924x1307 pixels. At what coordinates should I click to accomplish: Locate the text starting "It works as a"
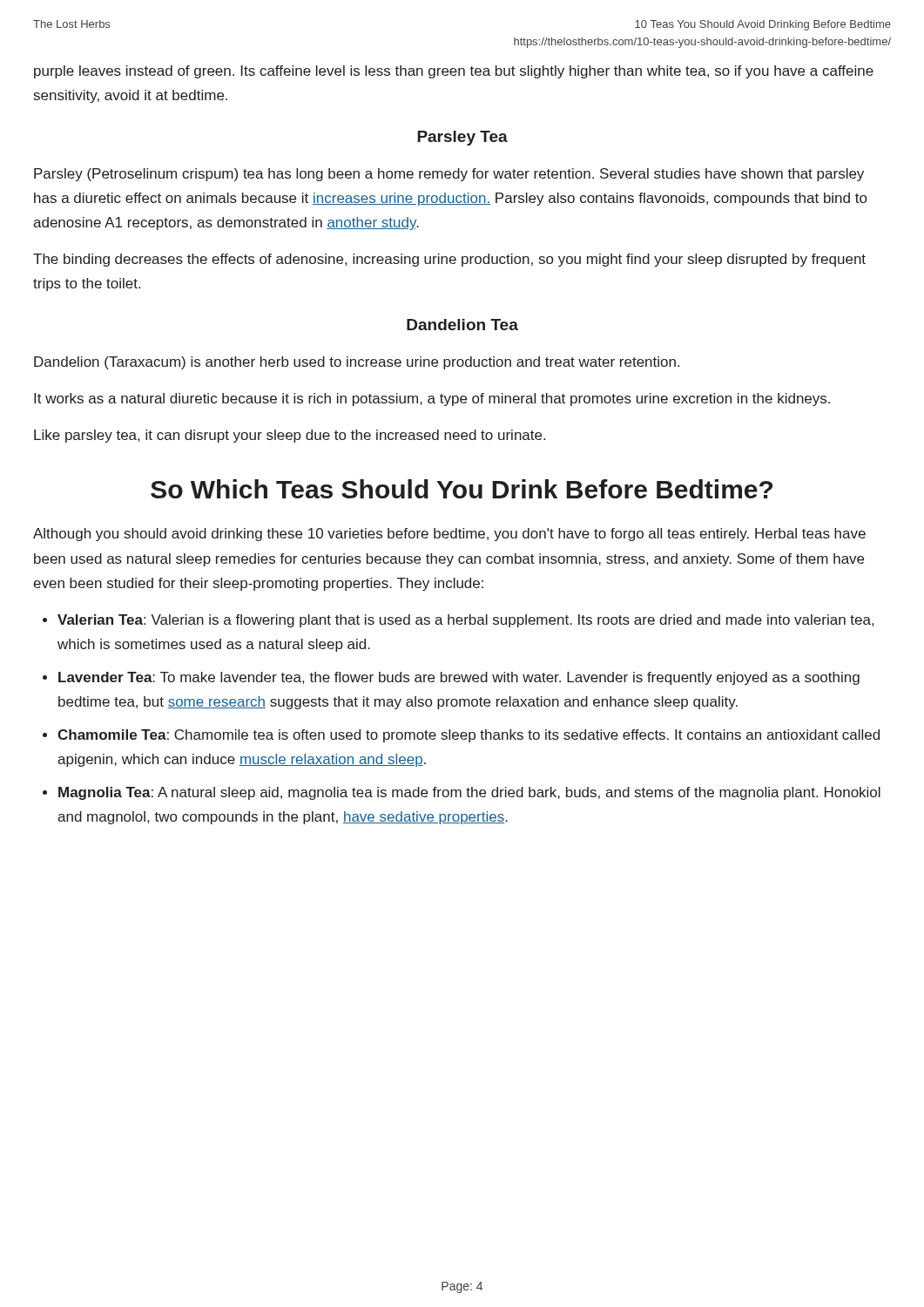[432, 399]
